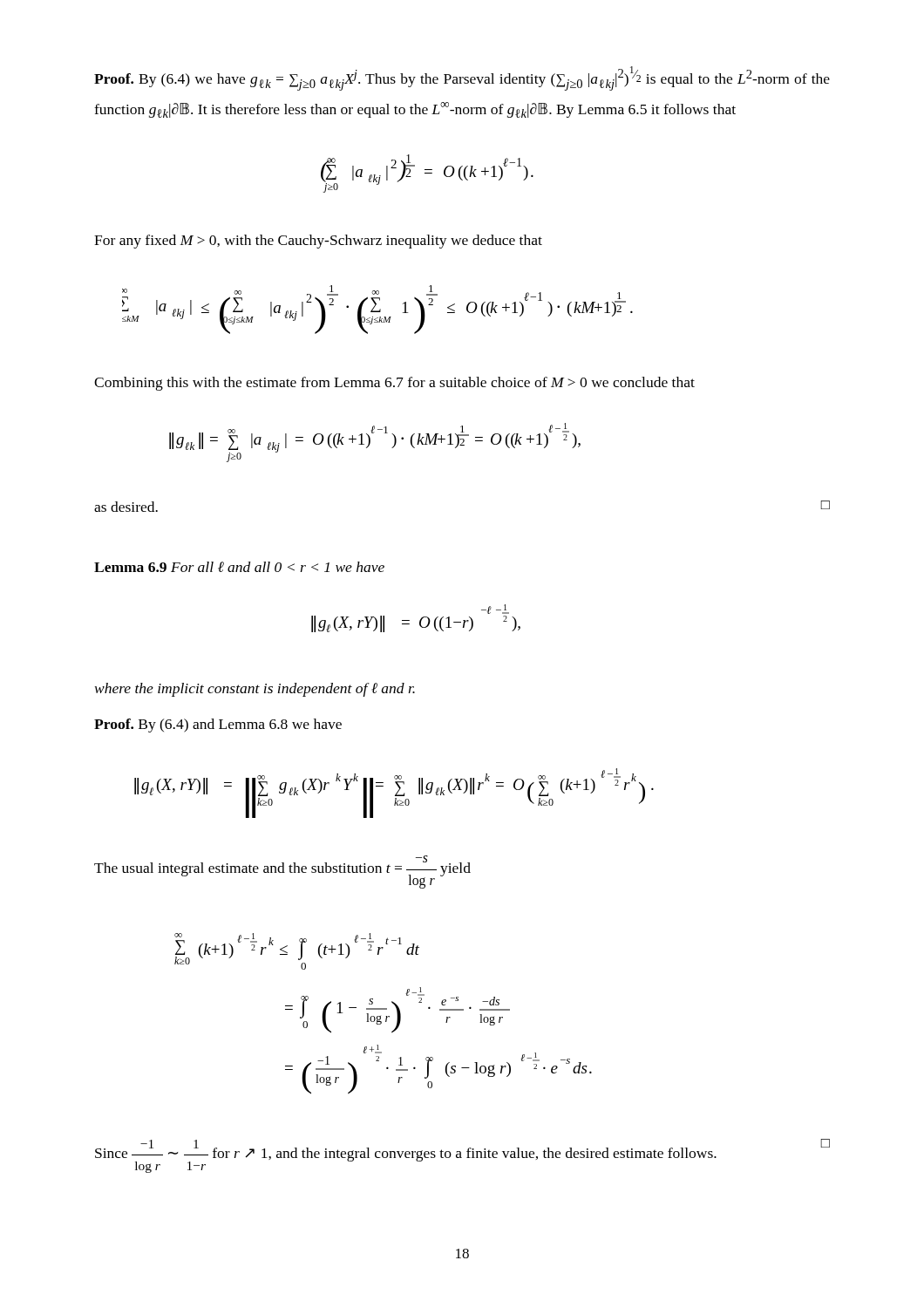Viewport: 924px width, 1308px height.
Task: Find the block on this page that starts "Combining this with the estimate"
Action: click(462, 382)
